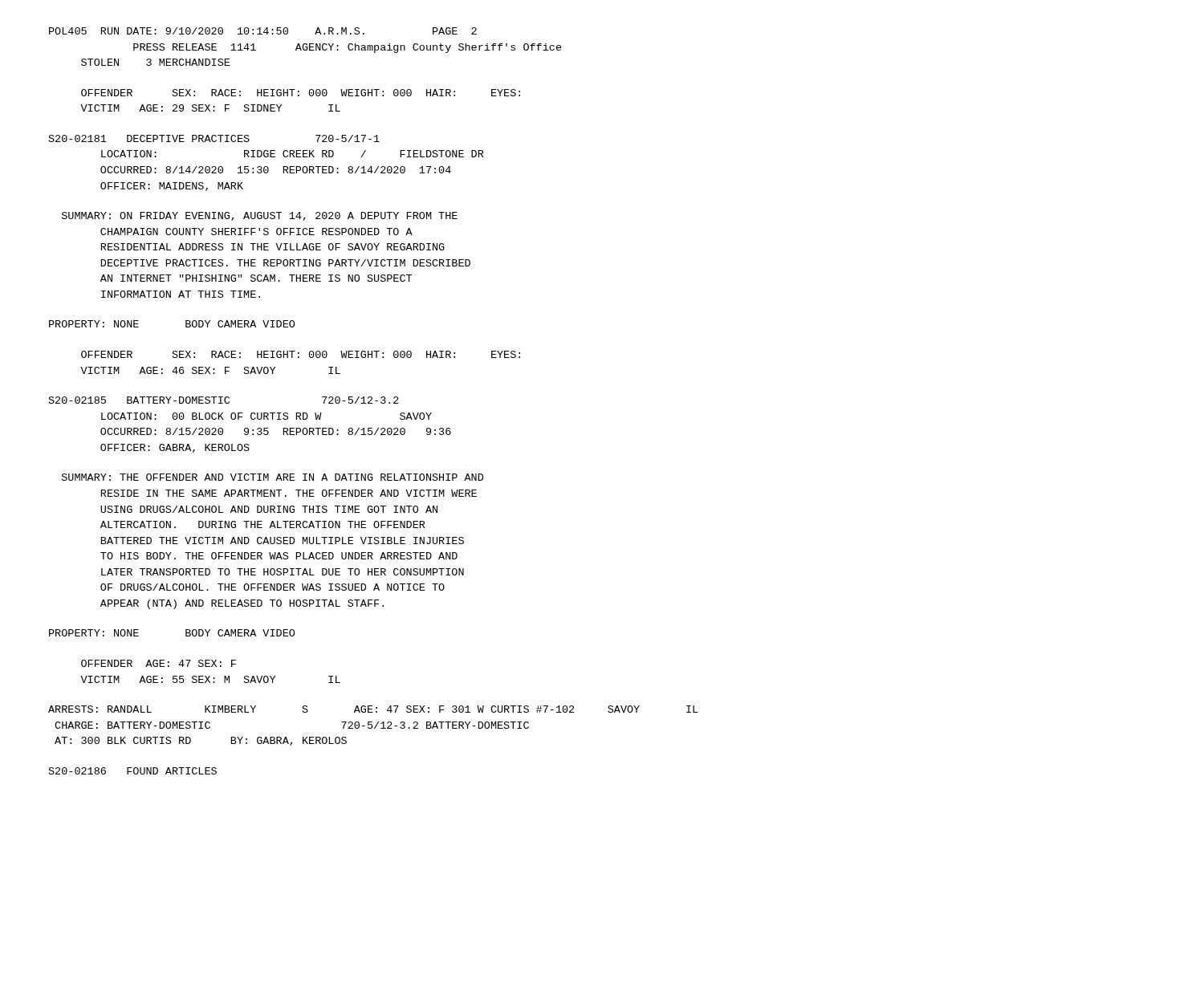Locate the element starting "S20-02185 BATTERY-DOMESTIC 720-5/12-3.2 LOCATION: 00"
This screenshot has height=1004, width=1204.
point(224,400)
